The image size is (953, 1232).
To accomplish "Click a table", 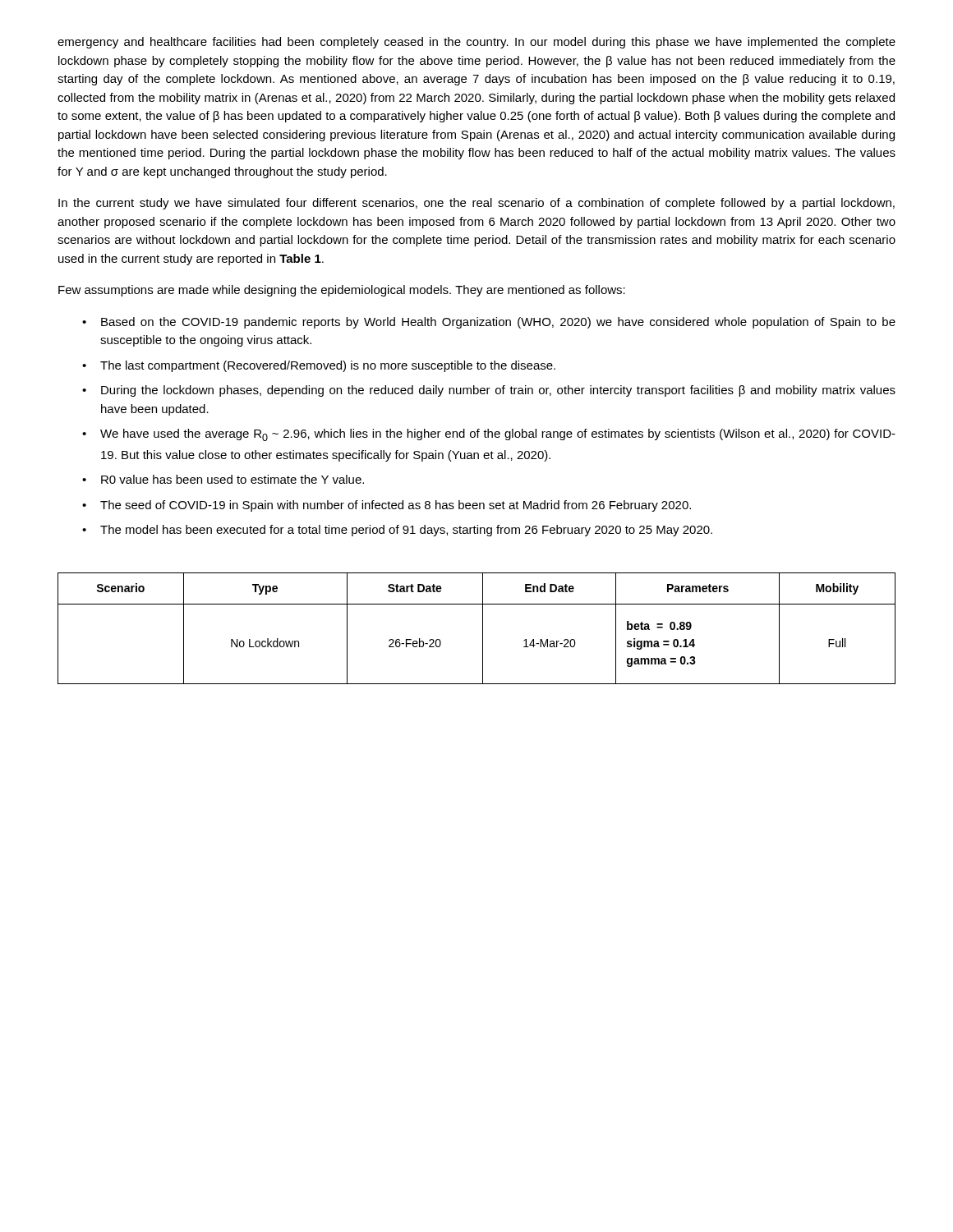I will 476,628.
